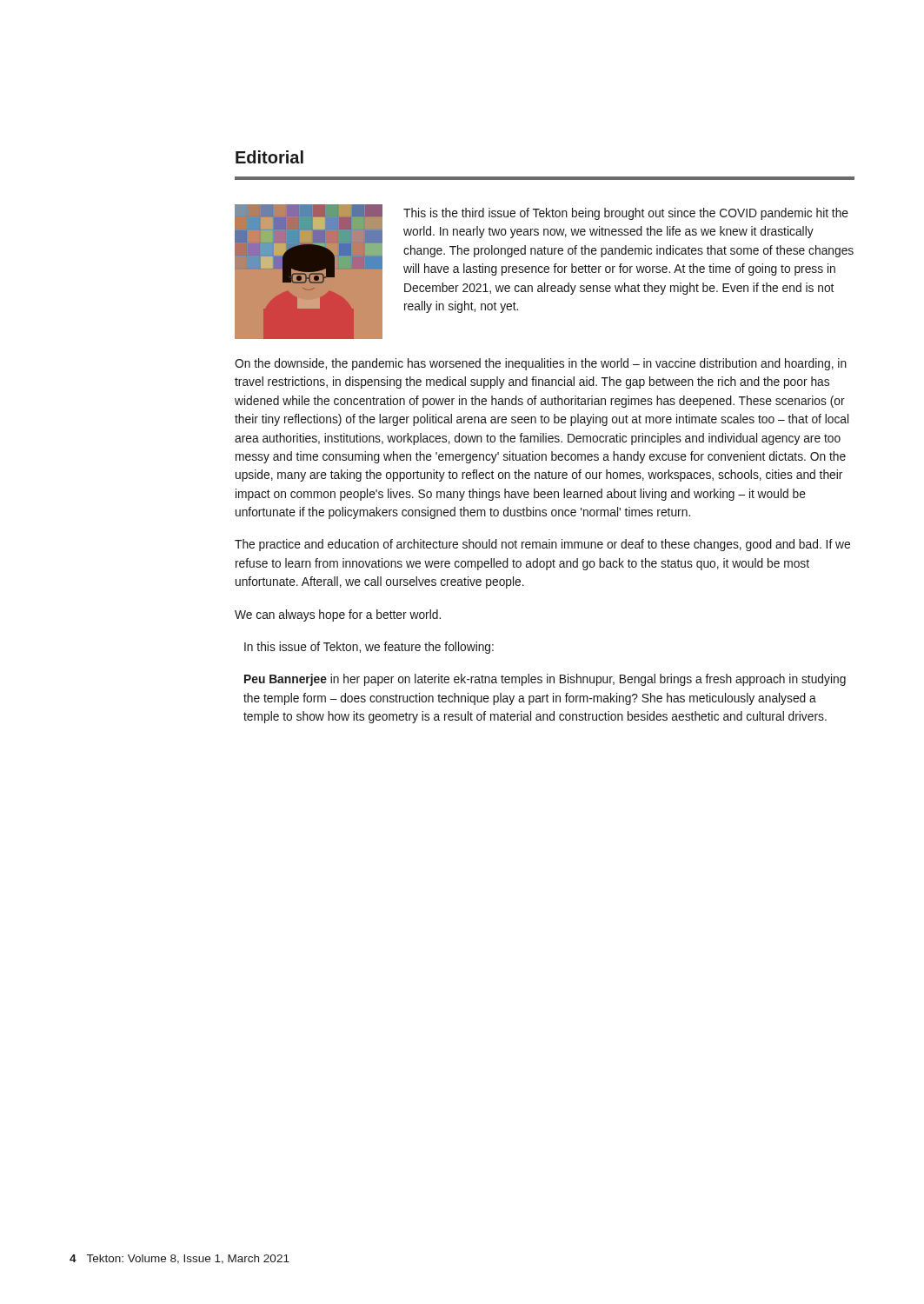
Task: Where is the passage that starts "In this issue of Tekton,"?
Action: click(369, 647)
